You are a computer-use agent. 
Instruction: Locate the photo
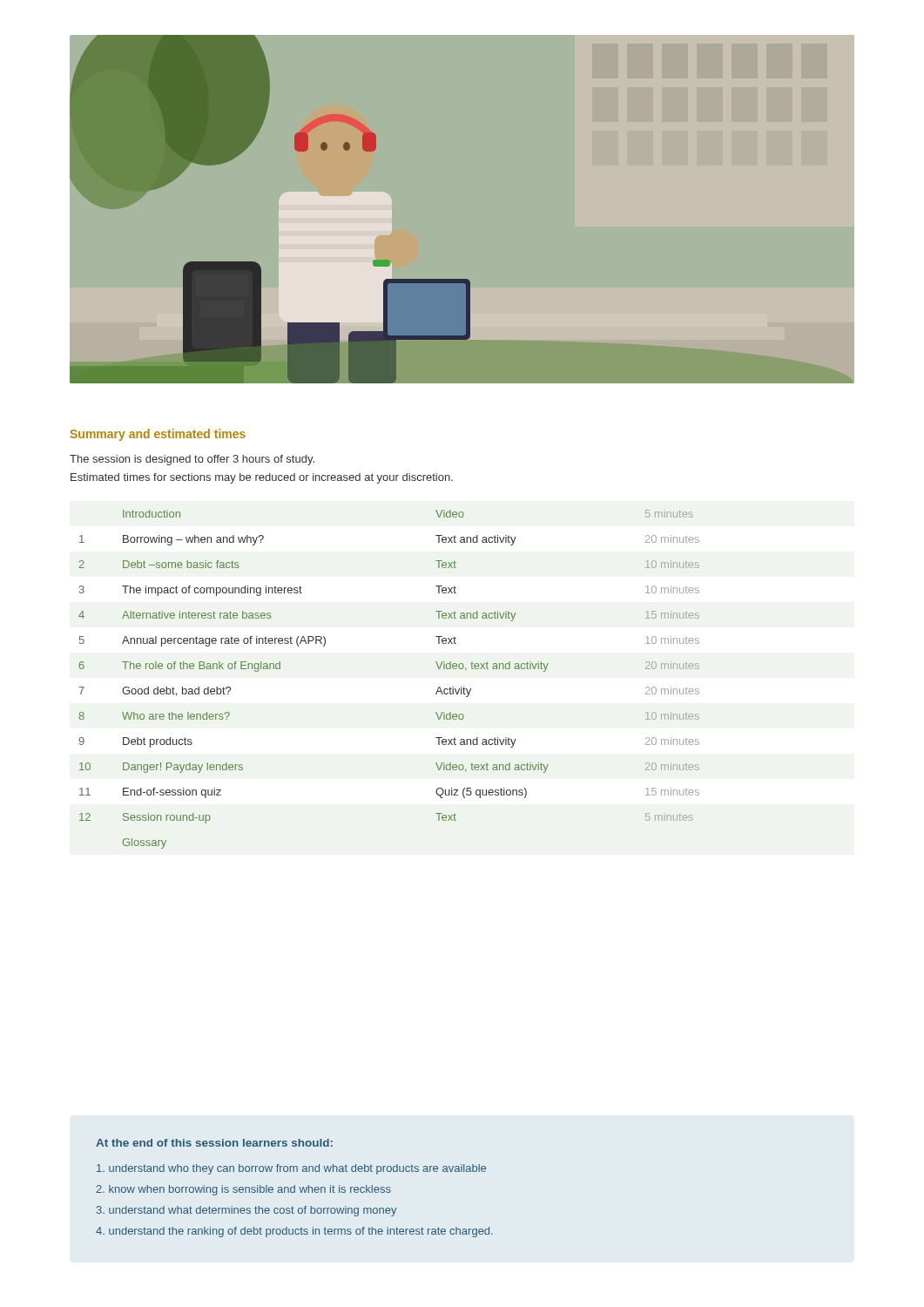(x=462, y=209)
